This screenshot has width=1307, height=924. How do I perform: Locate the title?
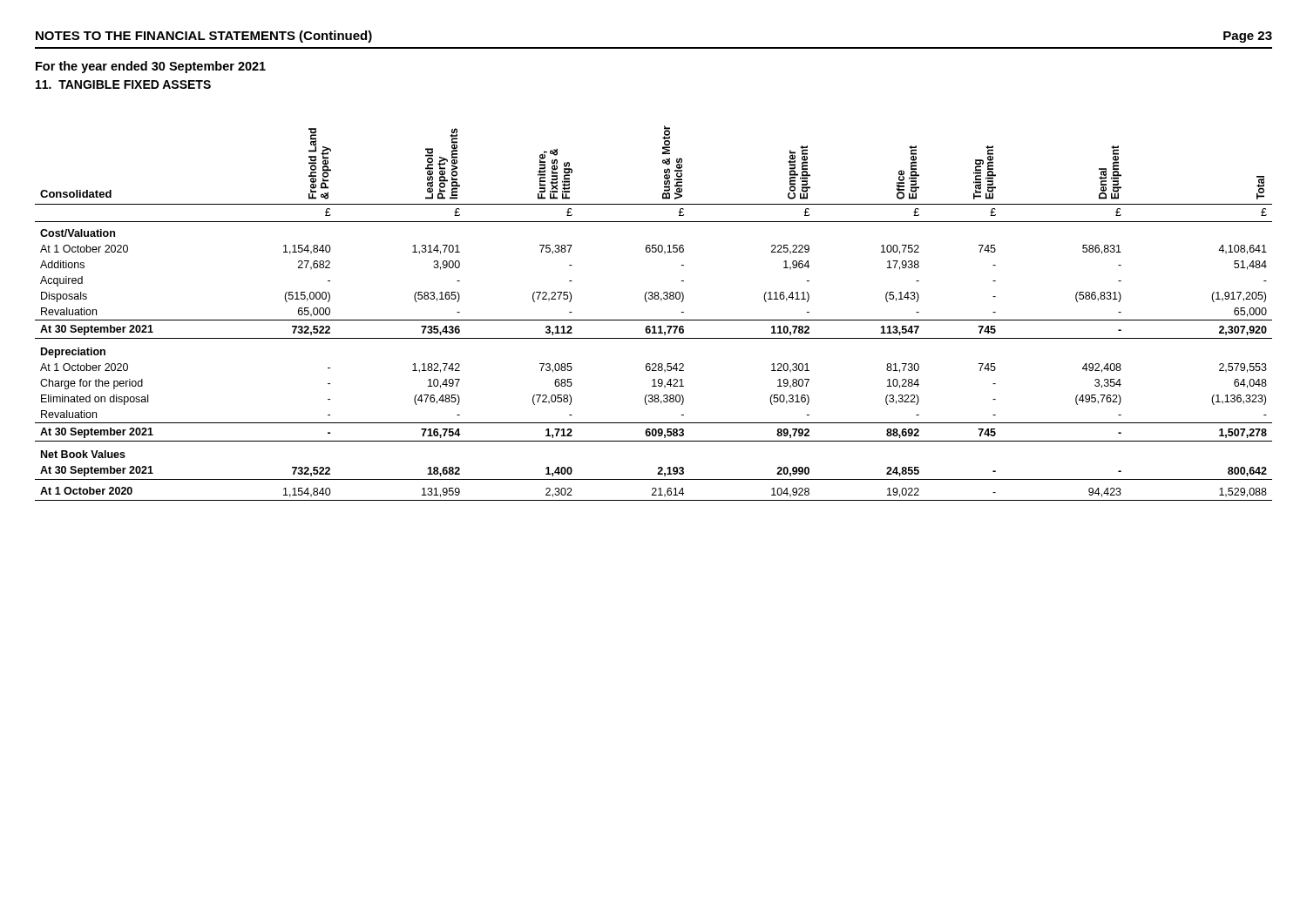pyautogui.click(x=150, y=66)
